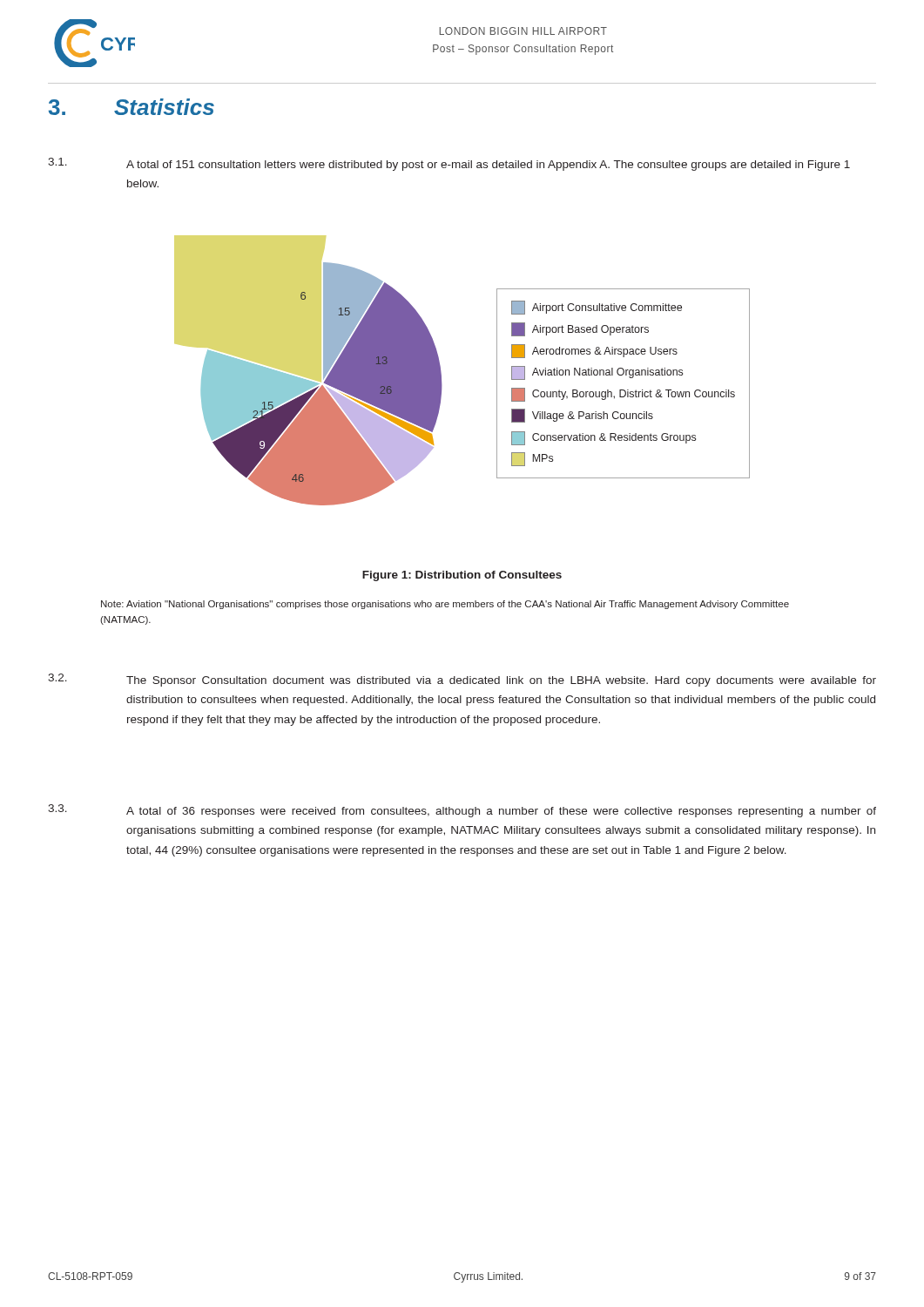Select the pie chart

pos(462,383)
